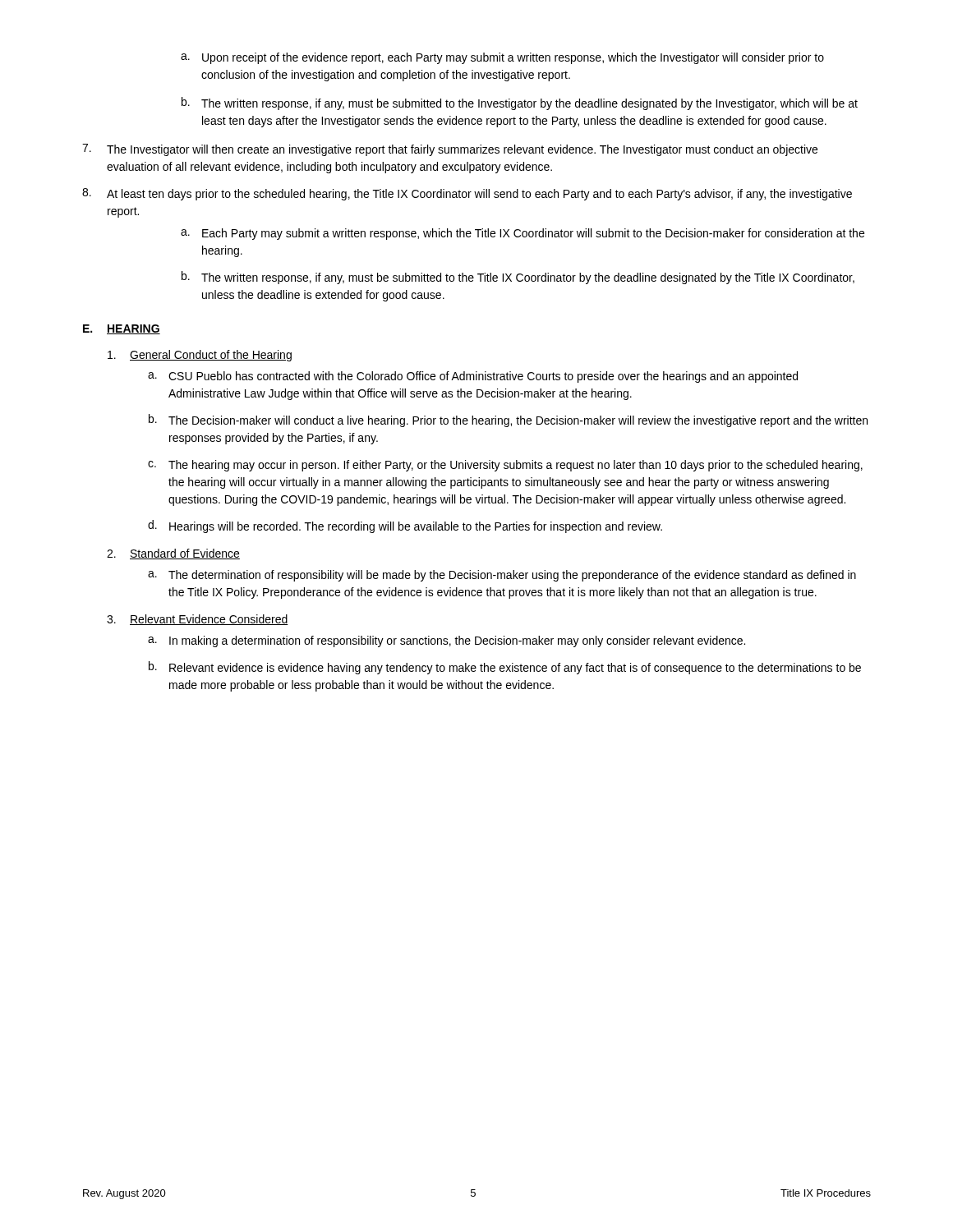Click the passage that begins "a. CSU Pueblo has contracted with the"
This screenshot has width=953, height=1232.
(x=509, y=385)
